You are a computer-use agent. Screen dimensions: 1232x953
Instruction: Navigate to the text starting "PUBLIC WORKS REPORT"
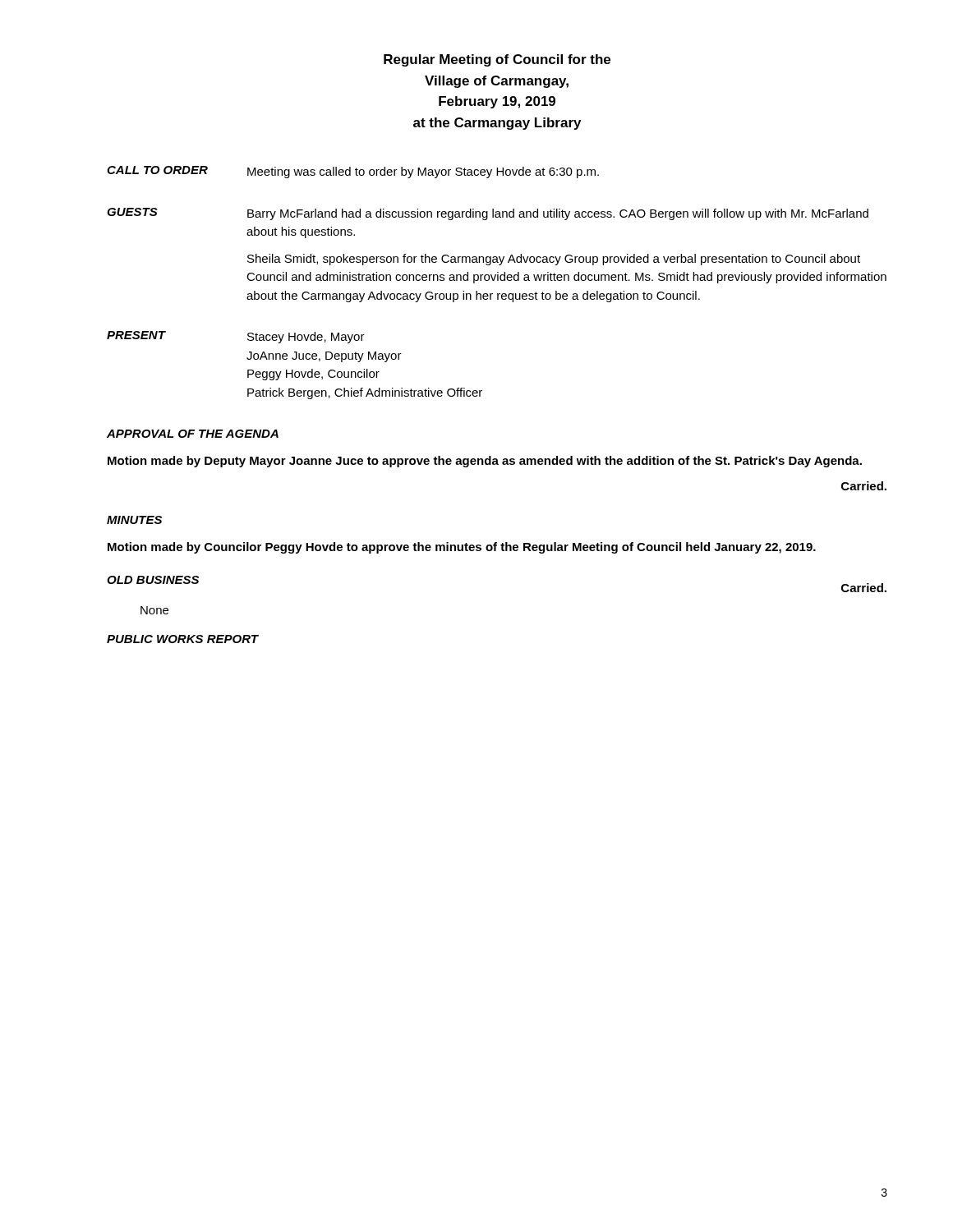pyautogui.click(x=182, y=639)
